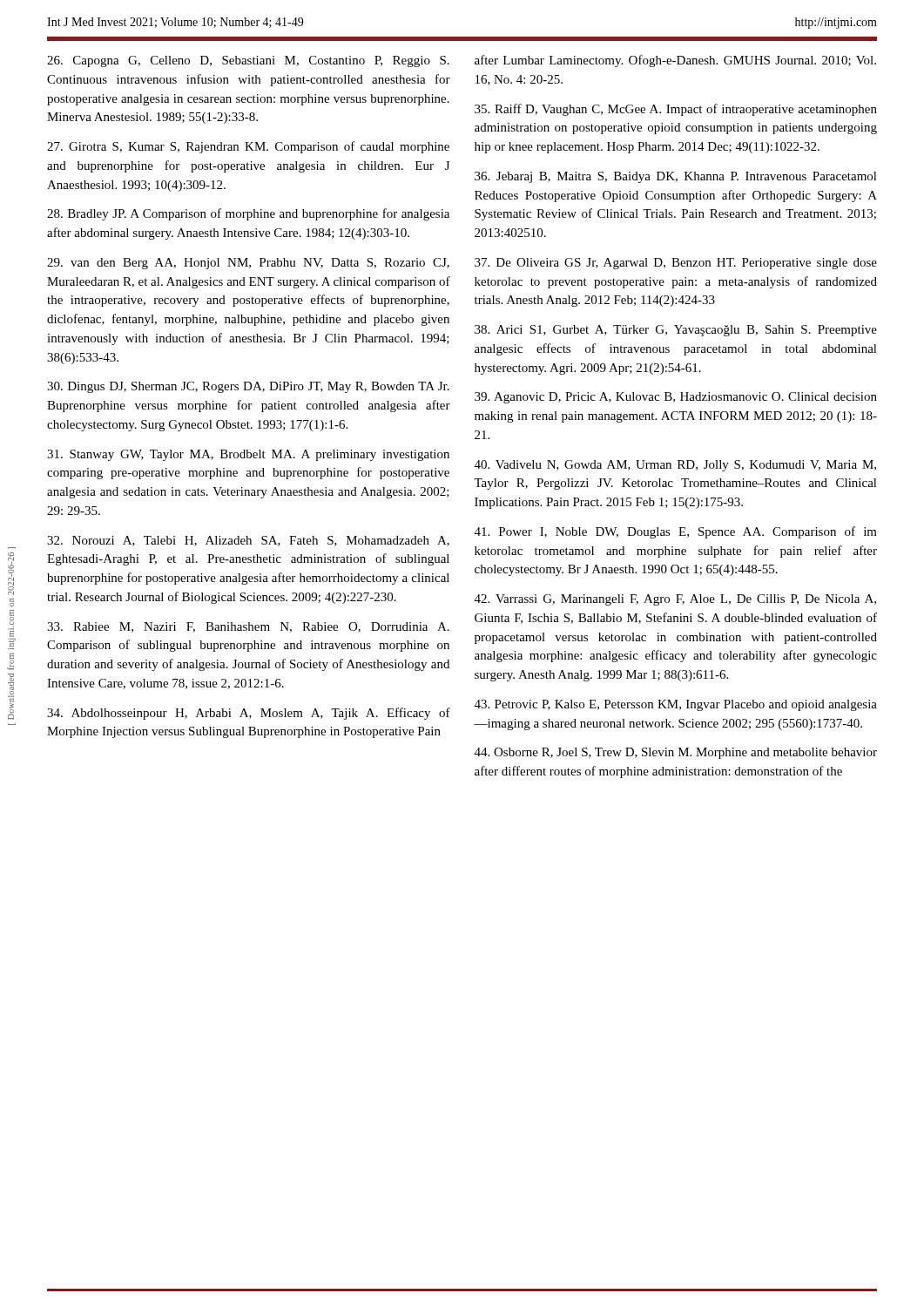This screenshot has height=1307, width=924.
Task: Navigate to the text block starting "39. Aganovic D, Pricic A, Kulovac B,"
Action: (x=676, y=416)
